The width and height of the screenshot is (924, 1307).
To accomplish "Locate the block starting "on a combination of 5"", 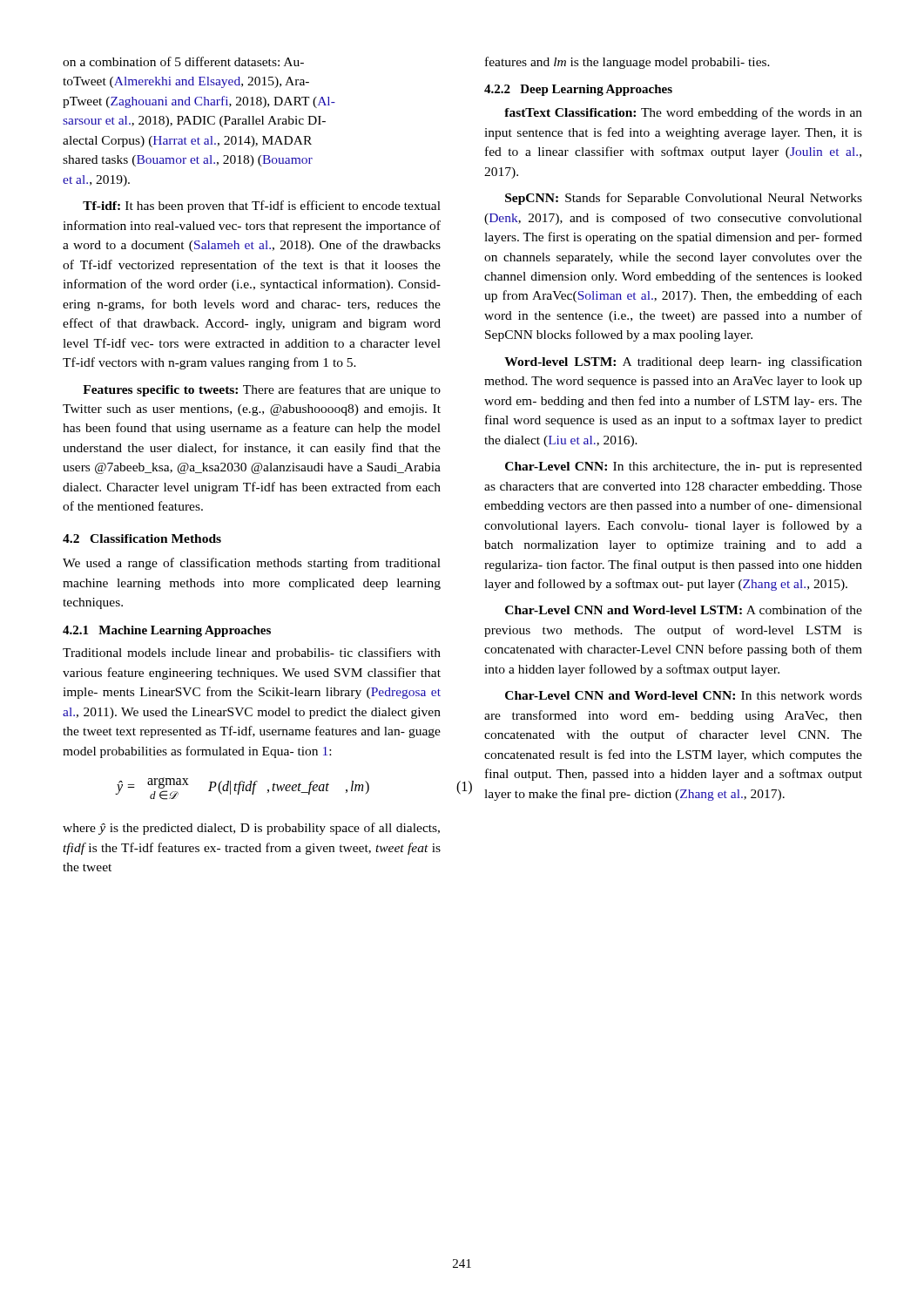I will (252, 121).
